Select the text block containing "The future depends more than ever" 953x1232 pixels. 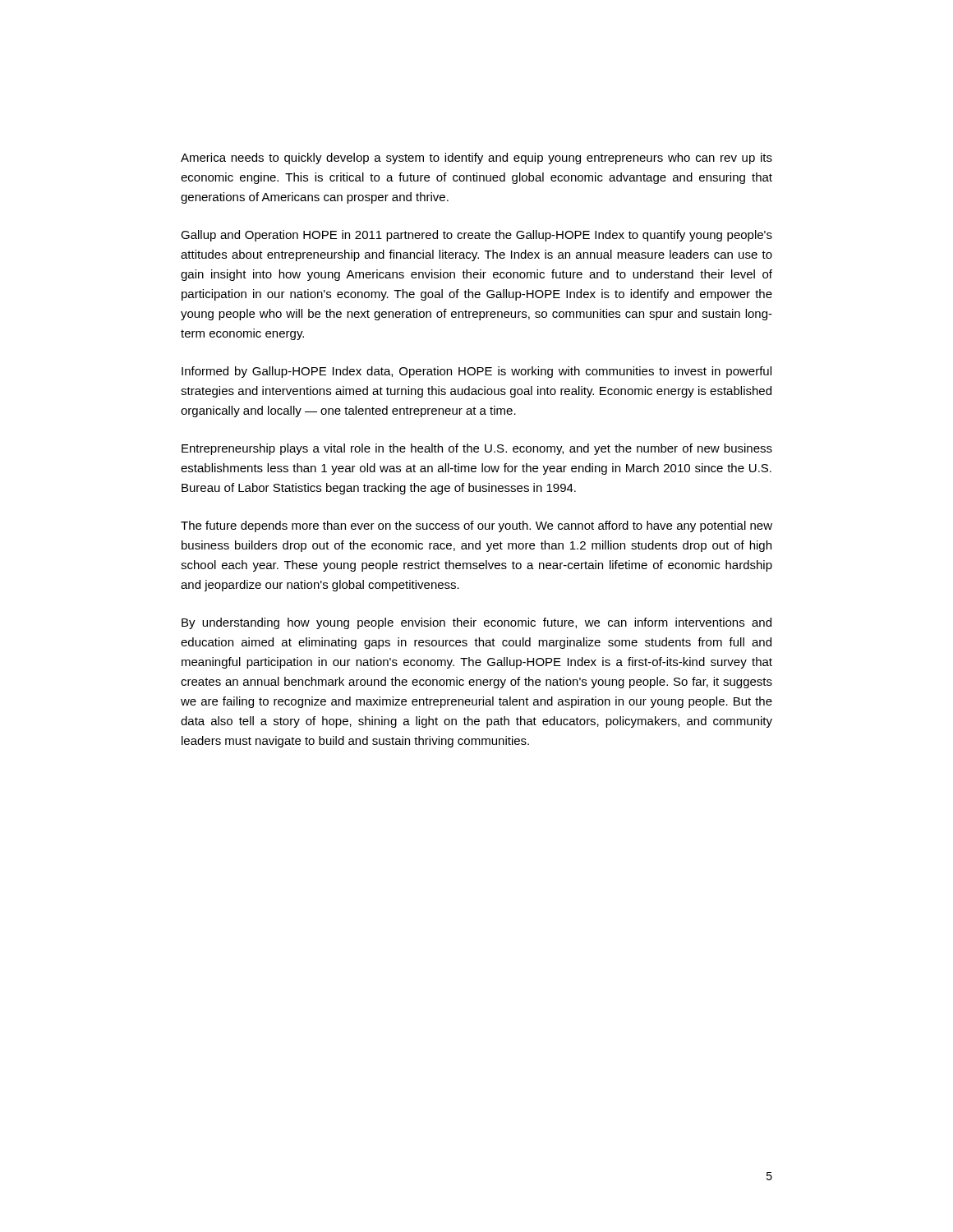point(476,555)
